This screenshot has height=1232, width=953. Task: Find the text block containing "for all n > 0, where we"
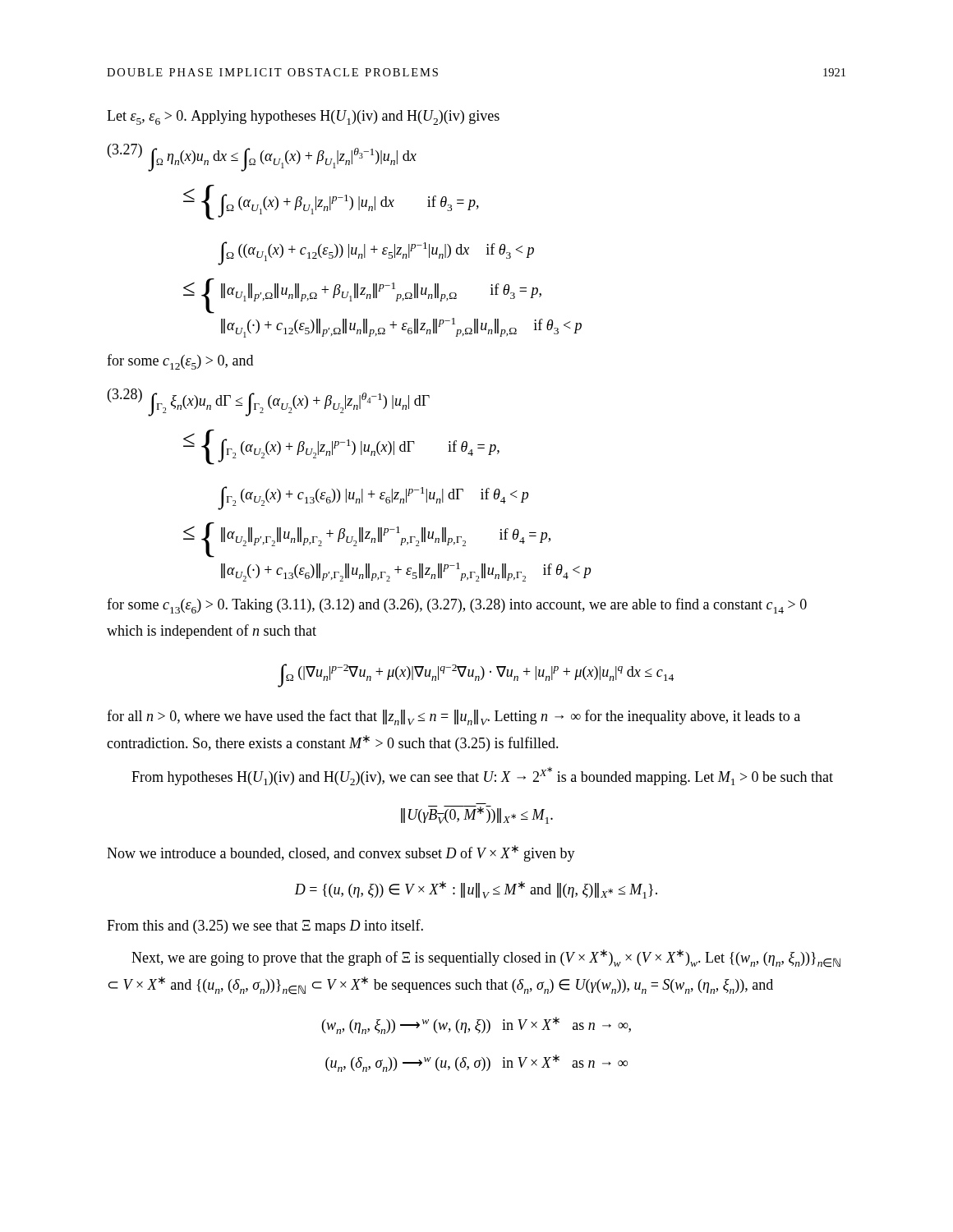[454, 730]
